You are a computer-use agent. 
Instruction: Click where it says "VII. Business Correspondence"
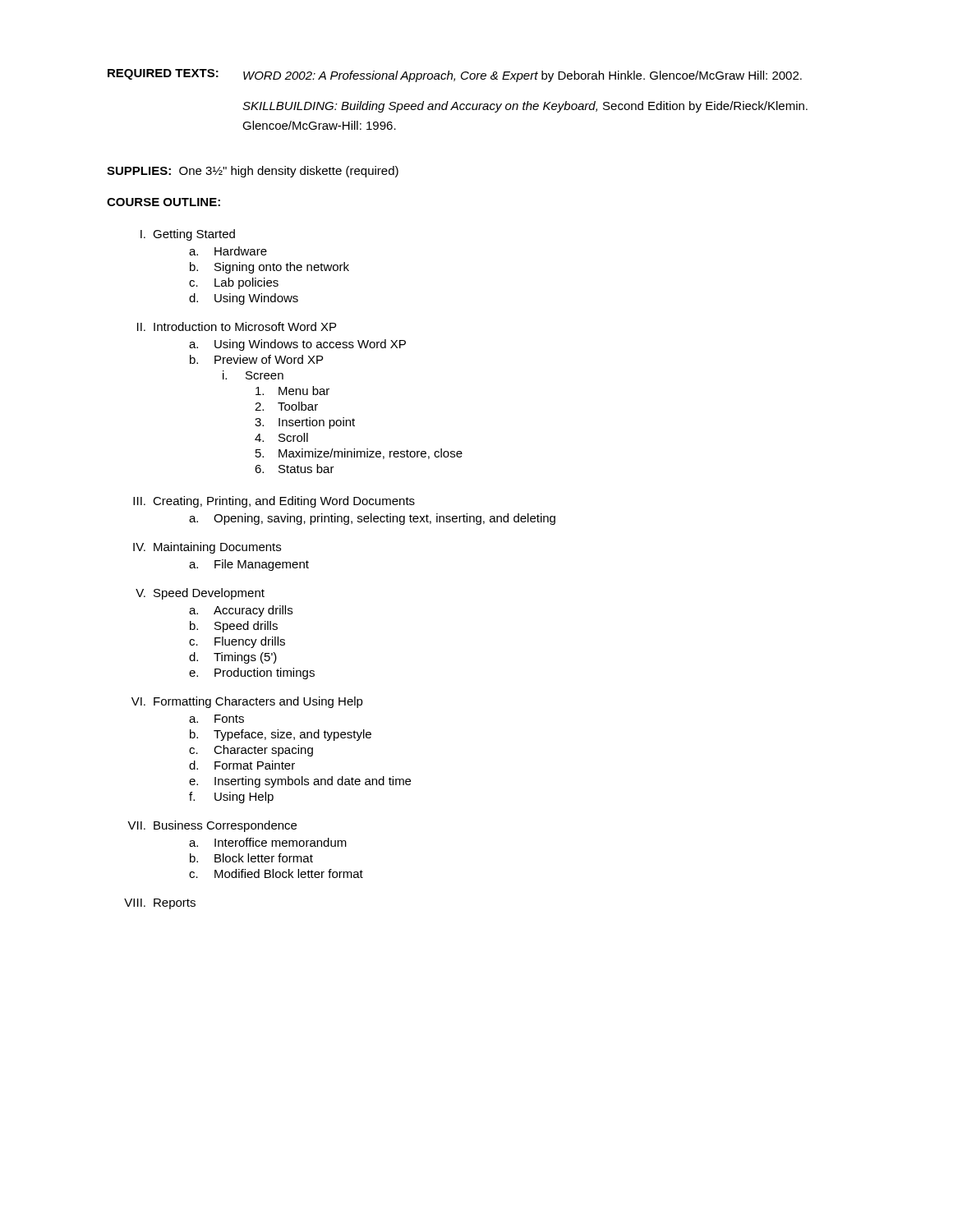[x=206, y=825]
